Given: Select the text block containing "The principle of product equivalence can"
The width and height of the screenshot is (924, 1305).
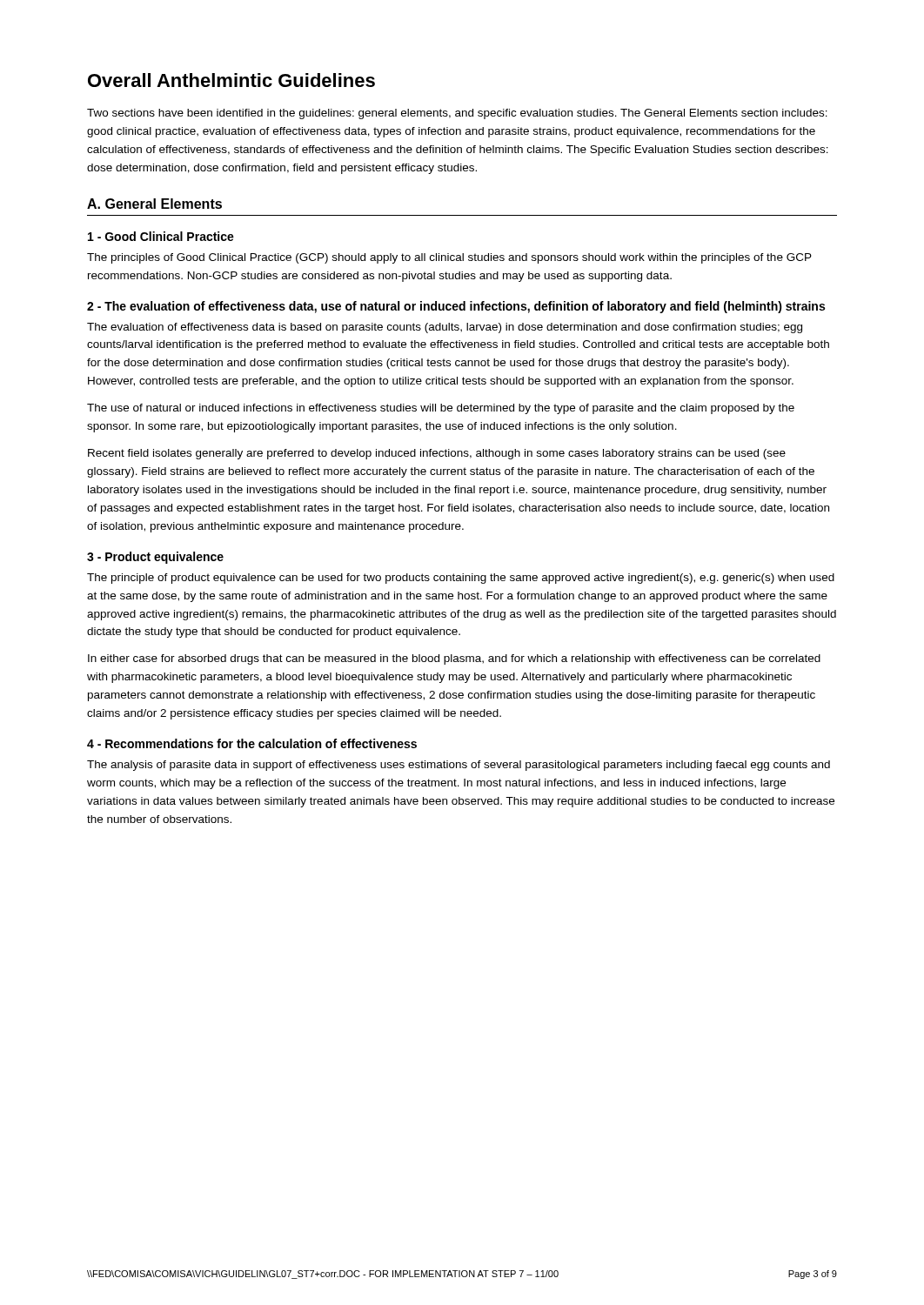Looking at the screenshot, I should click(462, 604).
